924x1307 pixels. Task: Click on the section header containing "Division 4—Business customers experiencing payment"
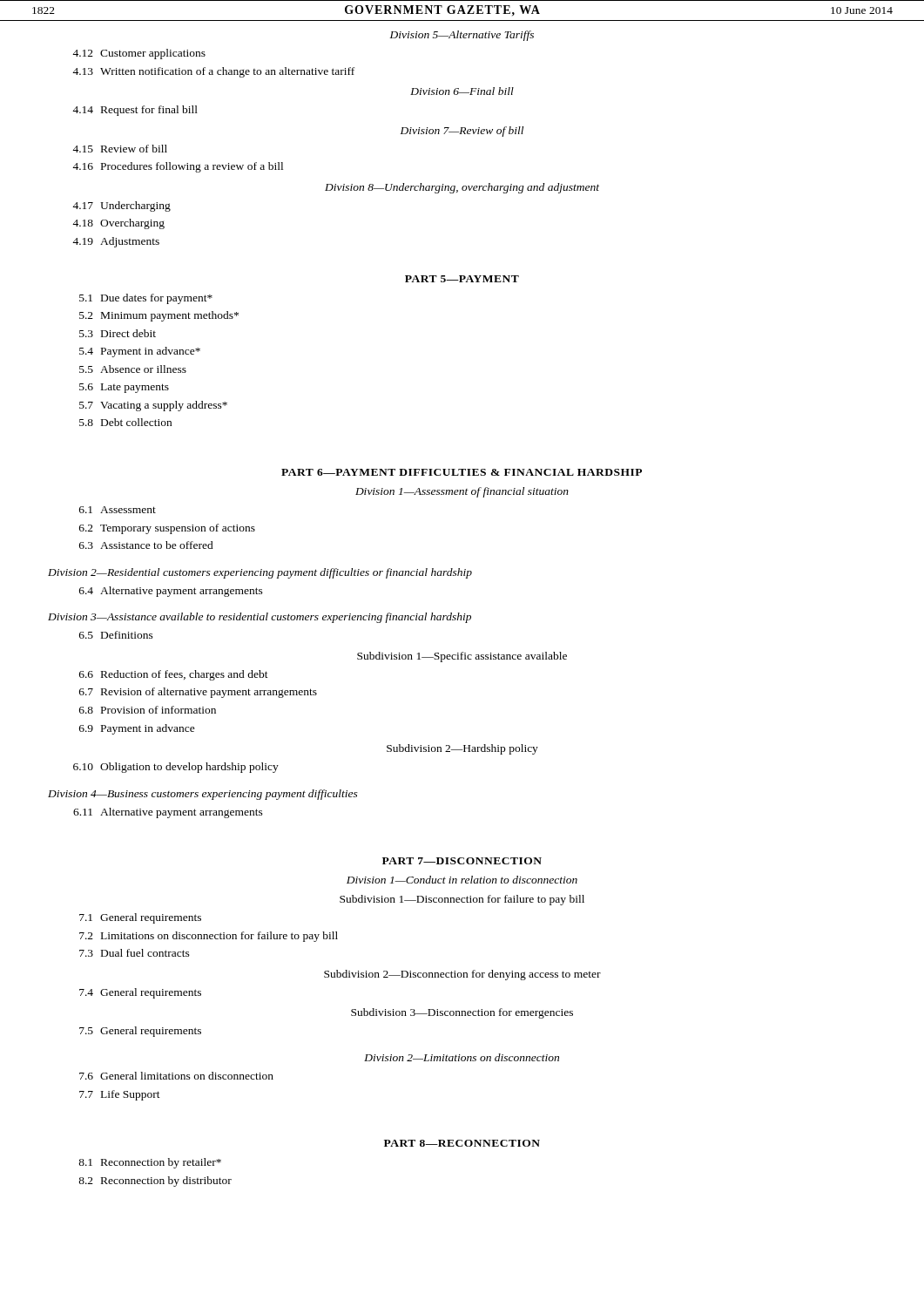203,793
